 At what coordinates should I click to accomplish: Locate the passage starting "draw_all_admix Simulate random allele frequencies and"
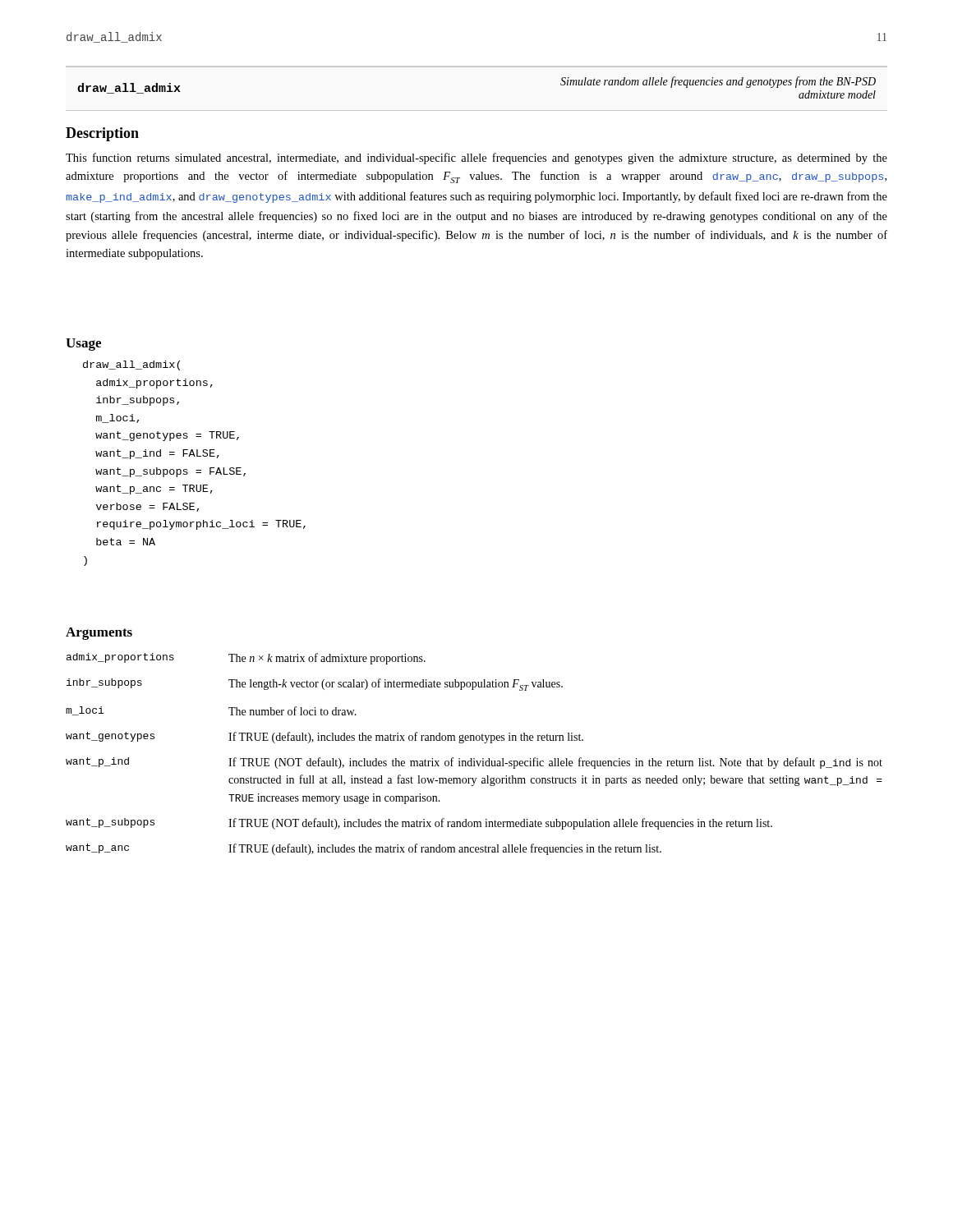125,87
